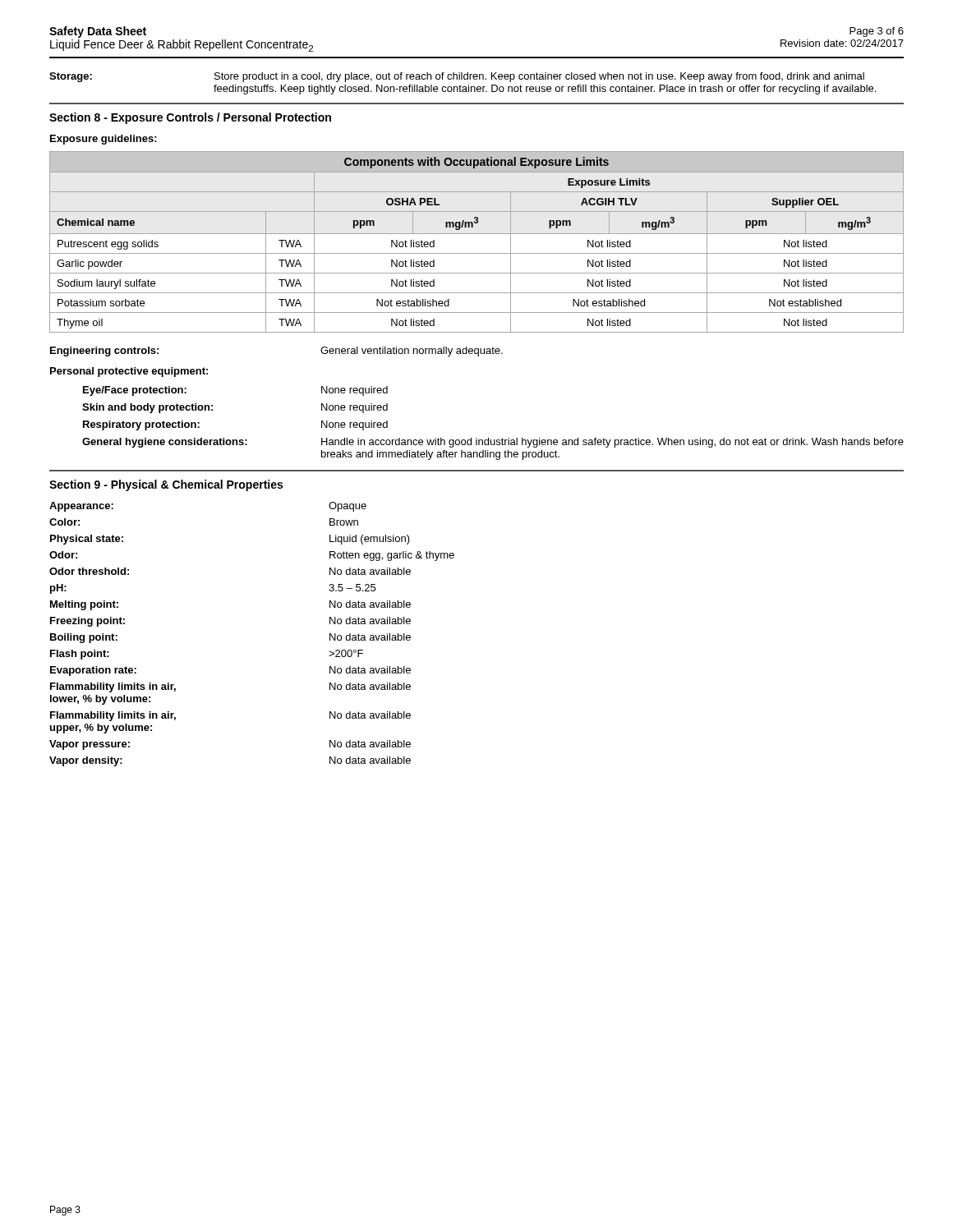The width and height of the screenshot is (953, 1232).
Task: Find the table that mentions "Not listed"
Action: [x=476, y=242]
